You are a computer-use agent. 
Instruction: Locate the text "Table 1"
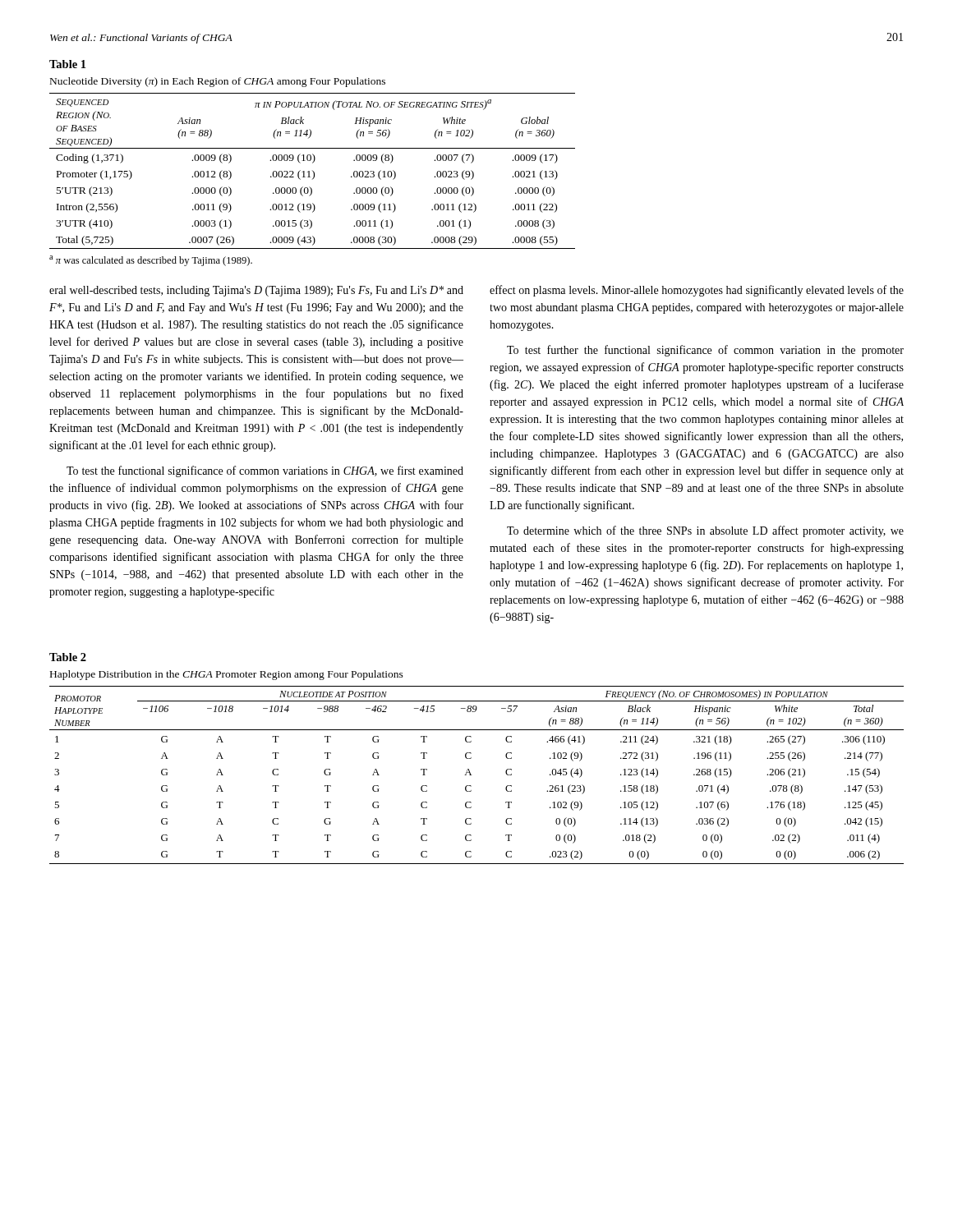[68, 64]
